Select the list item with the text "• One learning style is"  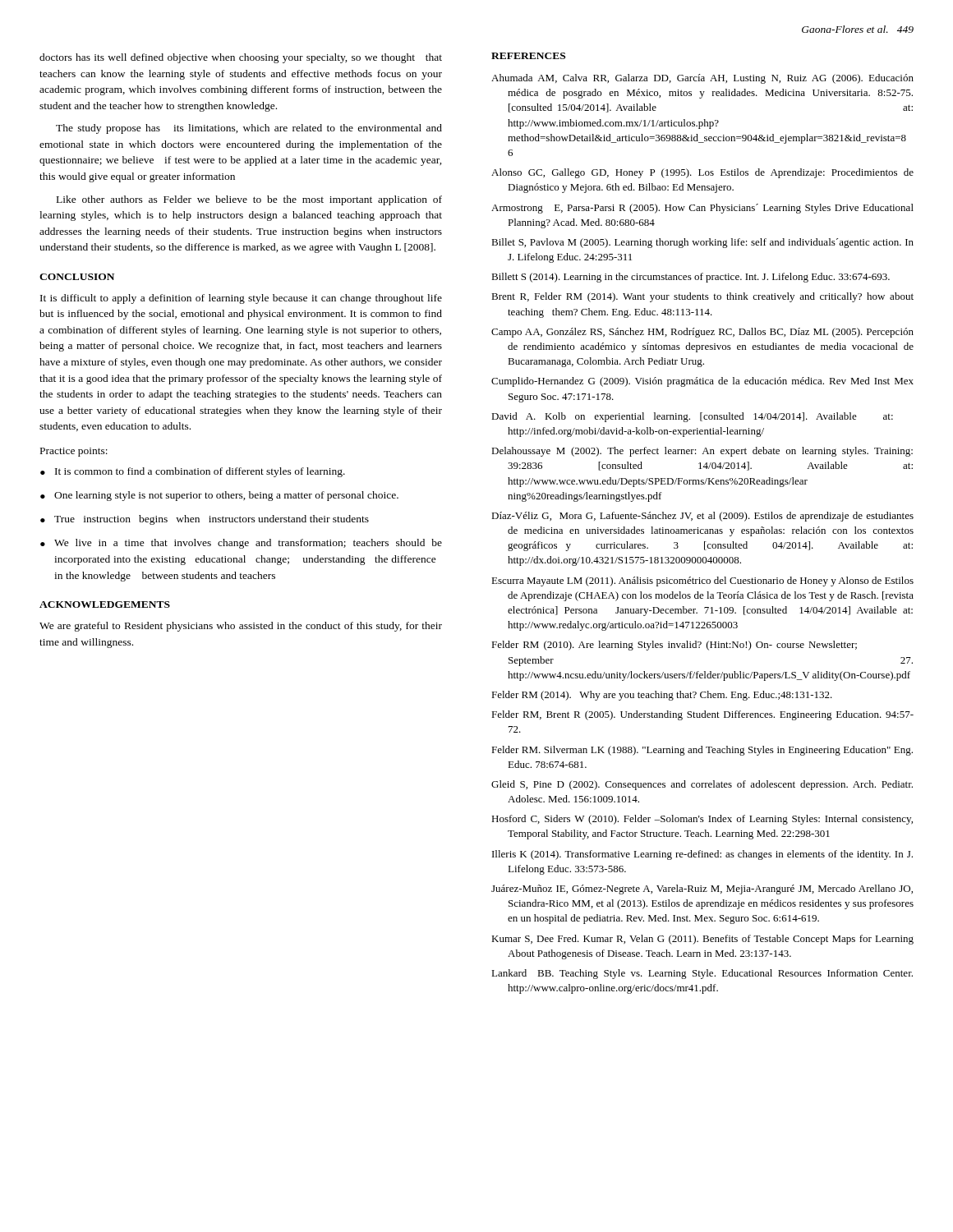click(241, 497)
